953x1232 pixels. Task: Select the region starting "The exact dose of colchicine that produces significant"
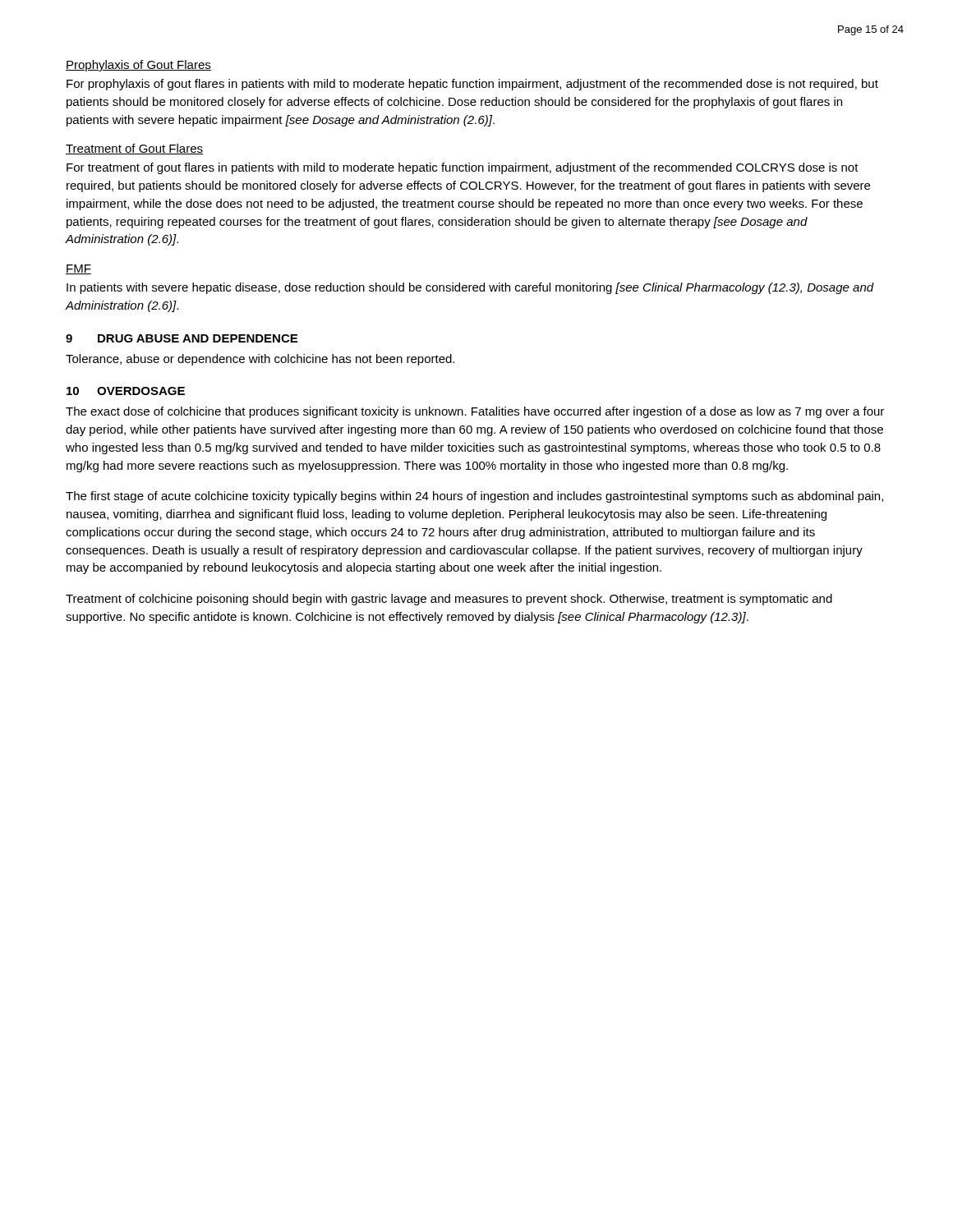475,438
